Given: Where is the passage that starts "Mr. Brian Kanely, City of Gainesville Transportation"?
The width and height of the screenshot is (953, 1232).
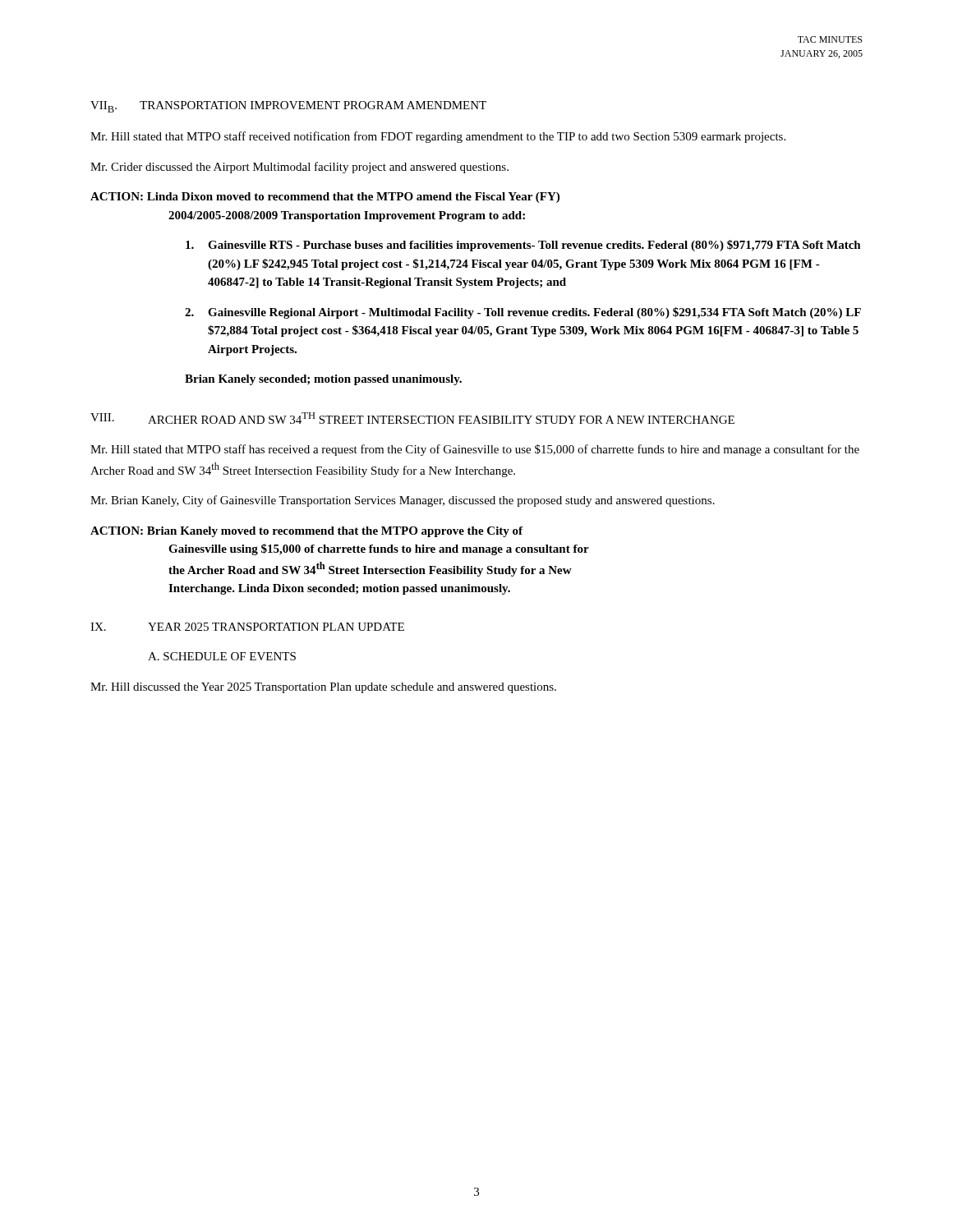Looking at the screenshot, I should click(x=403, y=500).
